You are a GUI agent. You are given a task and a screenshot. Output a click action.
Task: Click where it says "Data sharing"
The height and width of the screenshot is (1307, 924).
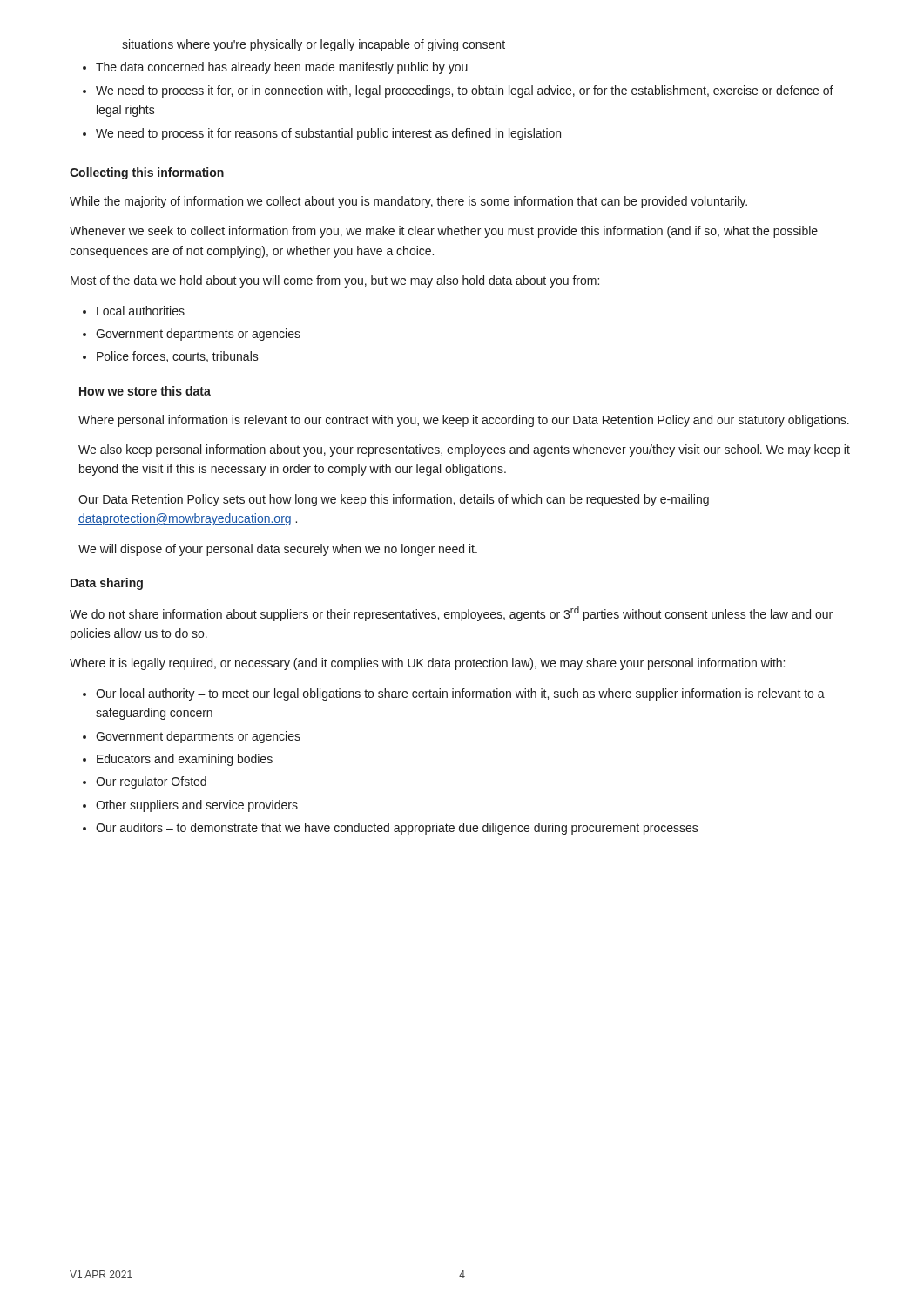[107, 583]
